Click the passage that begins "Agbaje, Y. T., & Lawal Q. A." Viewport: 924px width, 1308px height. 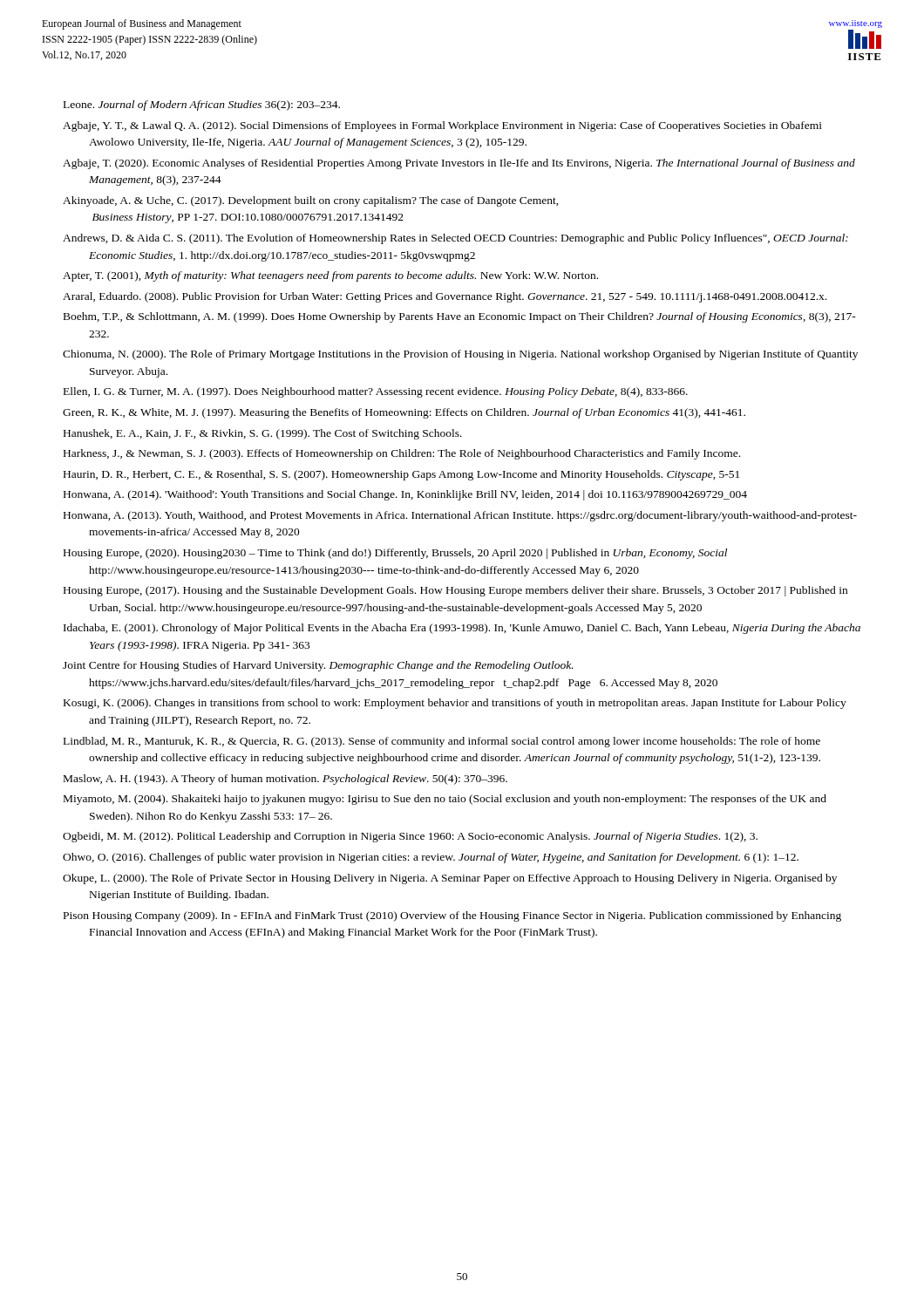(442, 133)
